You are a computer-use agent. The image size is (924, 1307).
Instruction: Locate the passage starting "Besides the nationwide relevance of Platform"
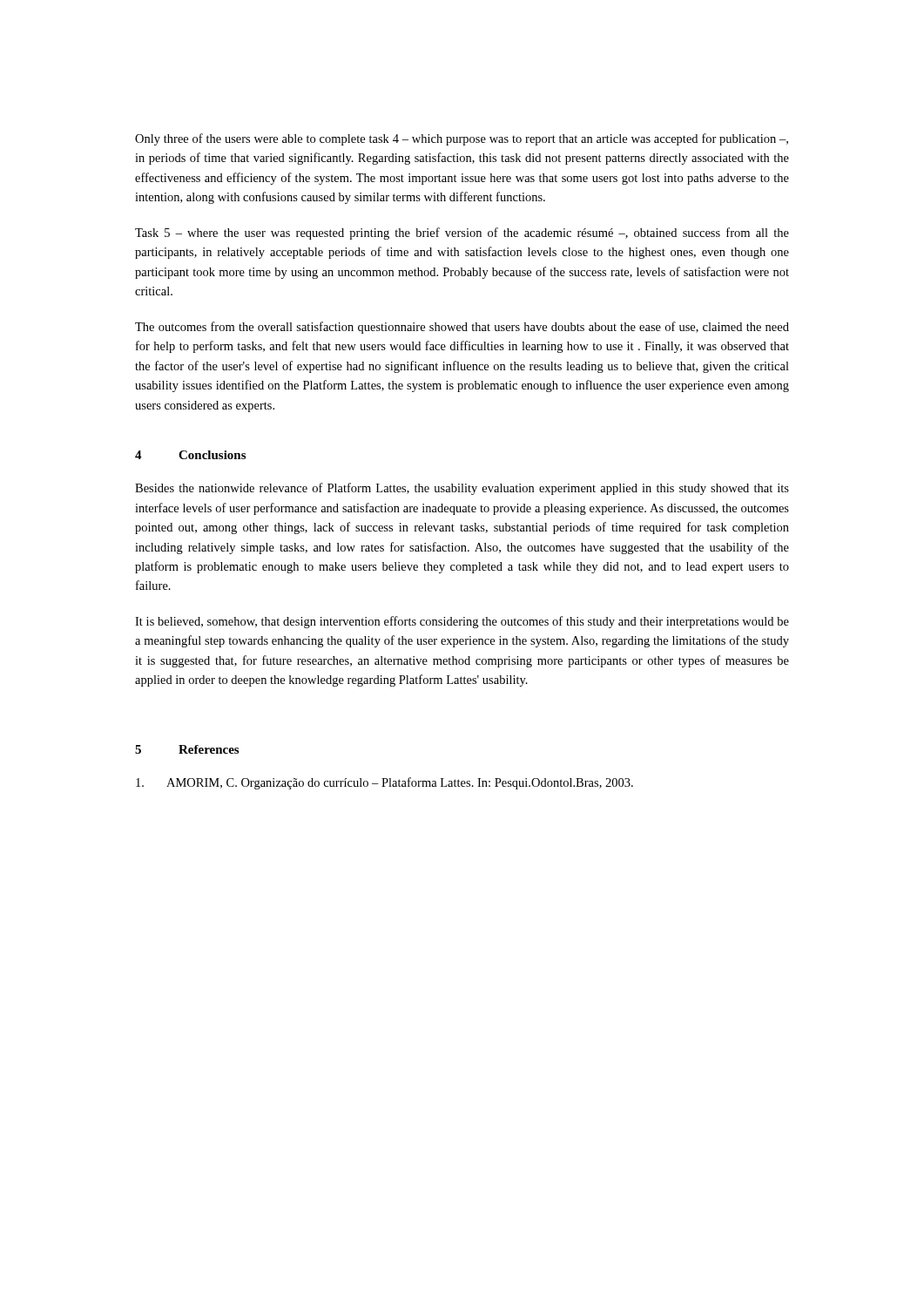462,537
